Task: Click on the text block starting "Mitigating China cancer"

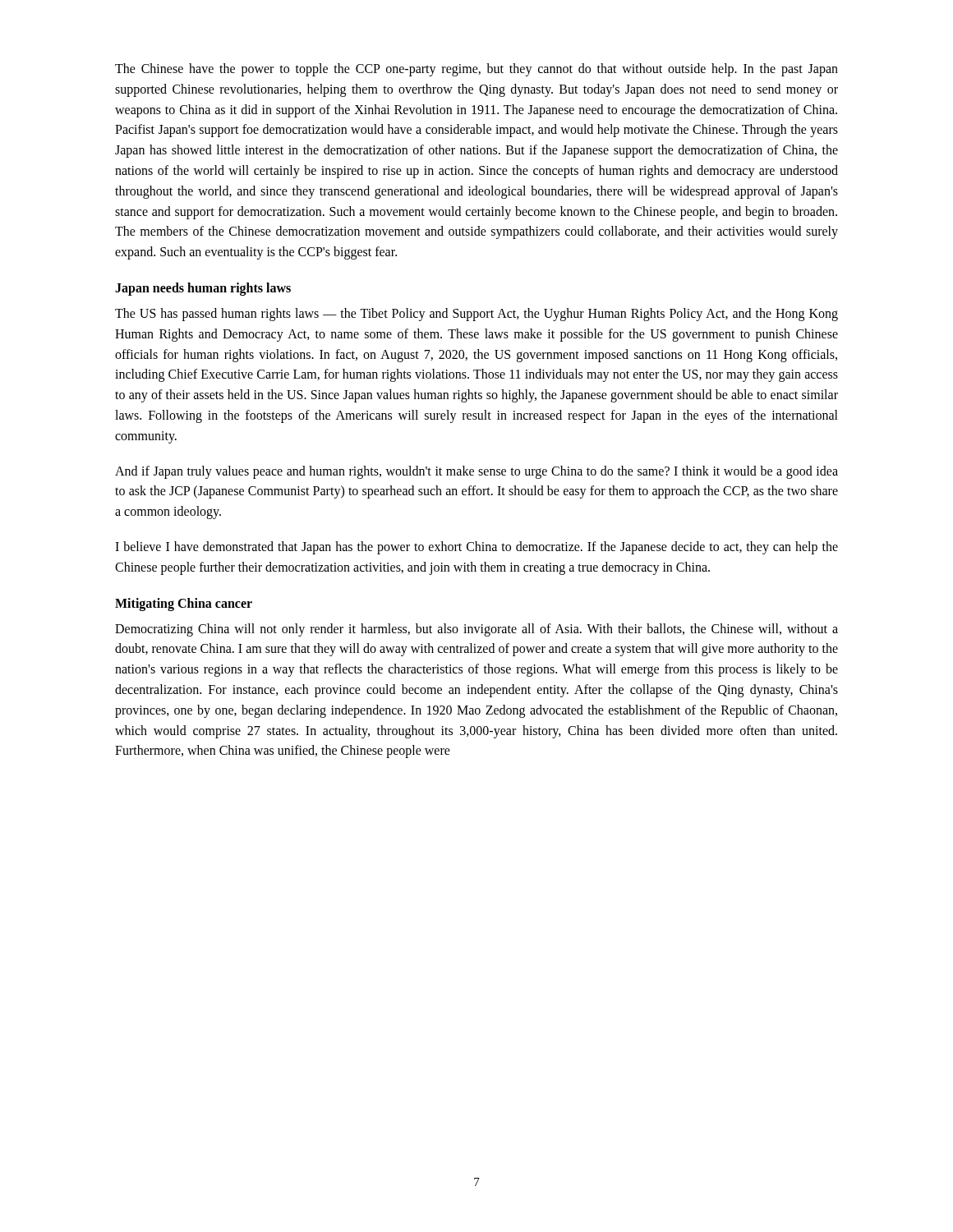Action: pyautogui.click(x=184, y=603)
